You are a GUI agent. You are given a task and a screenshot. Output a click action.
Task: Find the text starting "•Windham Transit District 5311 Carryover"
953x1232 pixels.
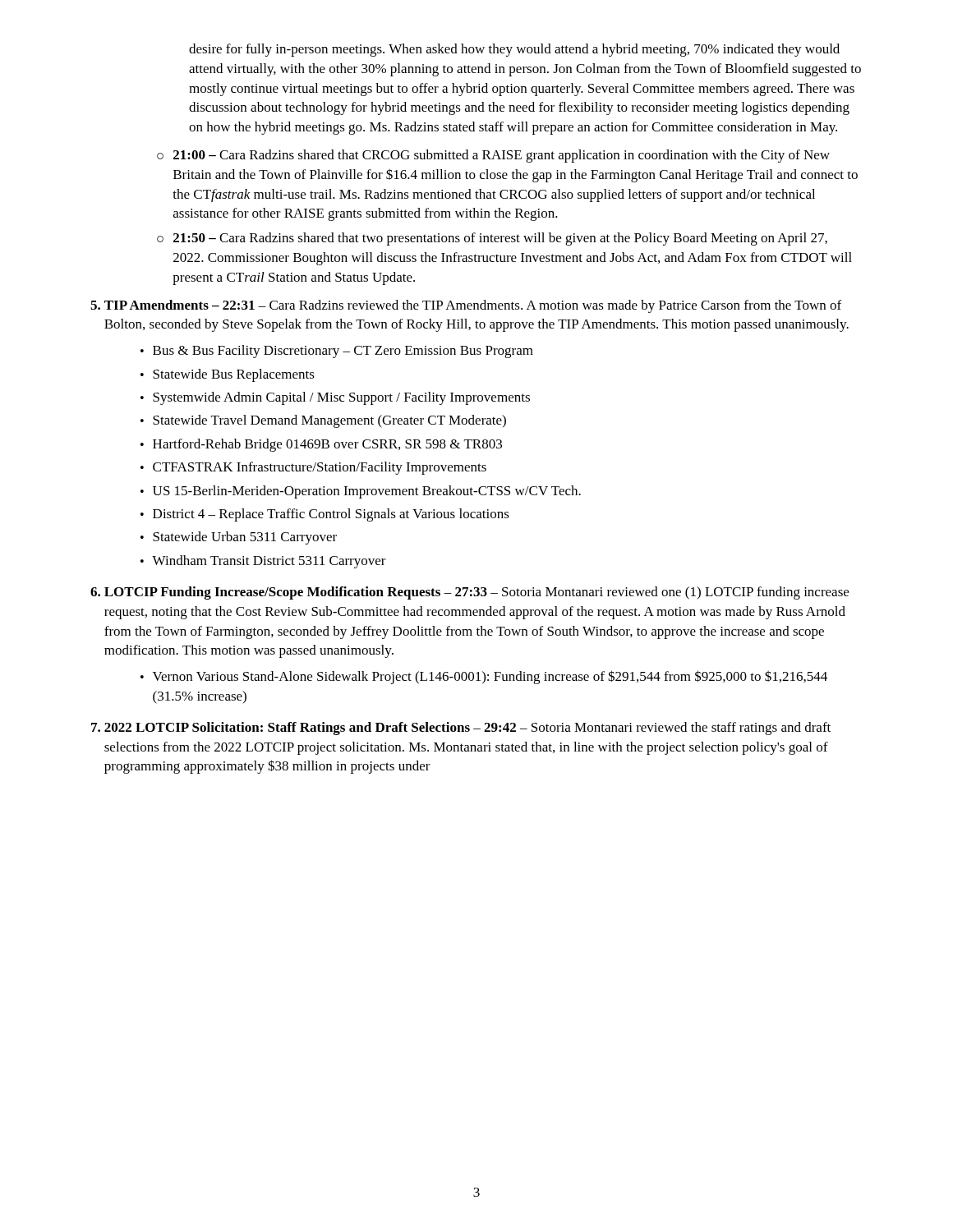tap(263, 561)
